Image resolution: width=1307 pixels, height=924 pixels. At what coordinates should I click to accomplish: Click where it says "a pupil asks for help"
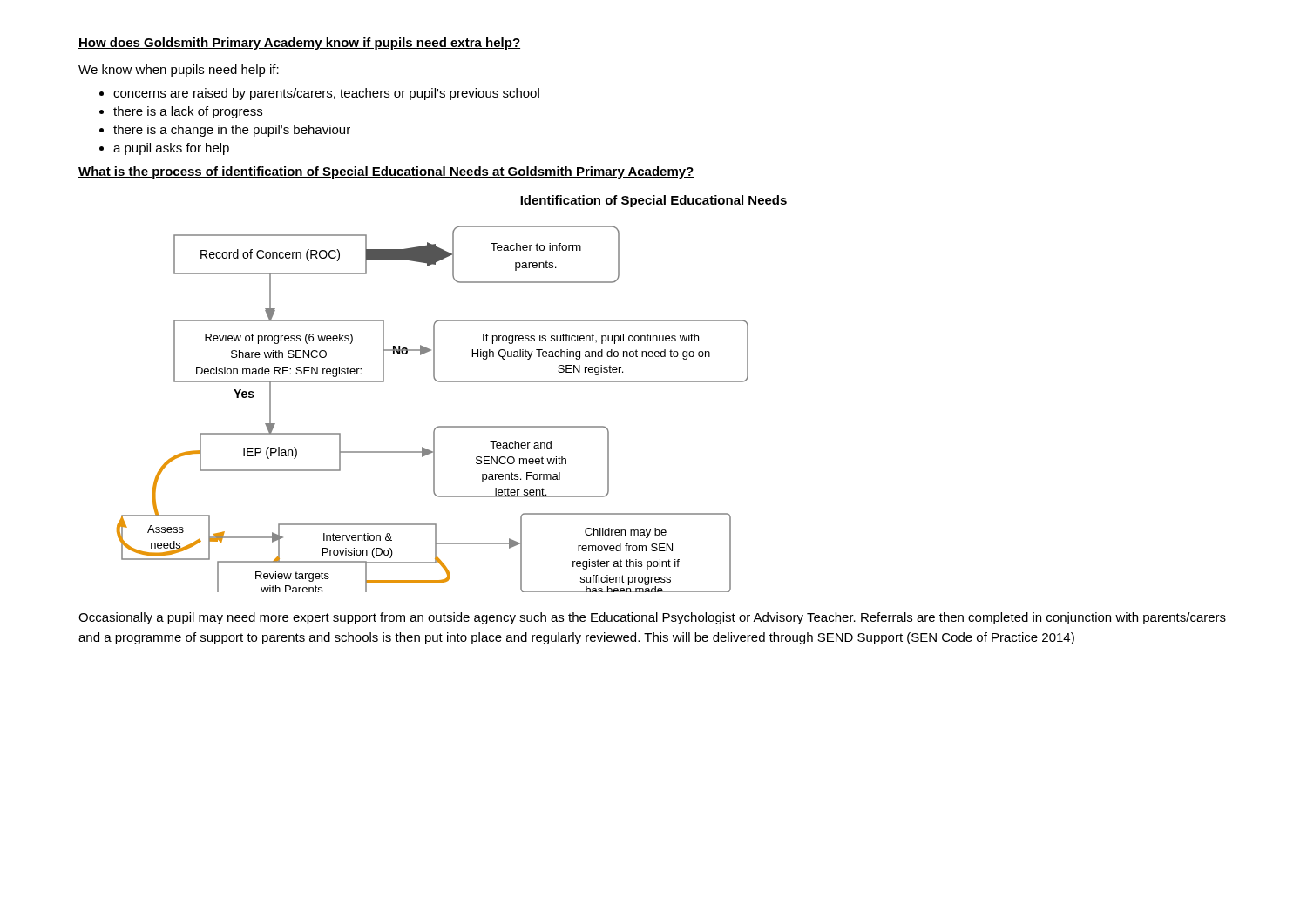(x=171, y=148)
